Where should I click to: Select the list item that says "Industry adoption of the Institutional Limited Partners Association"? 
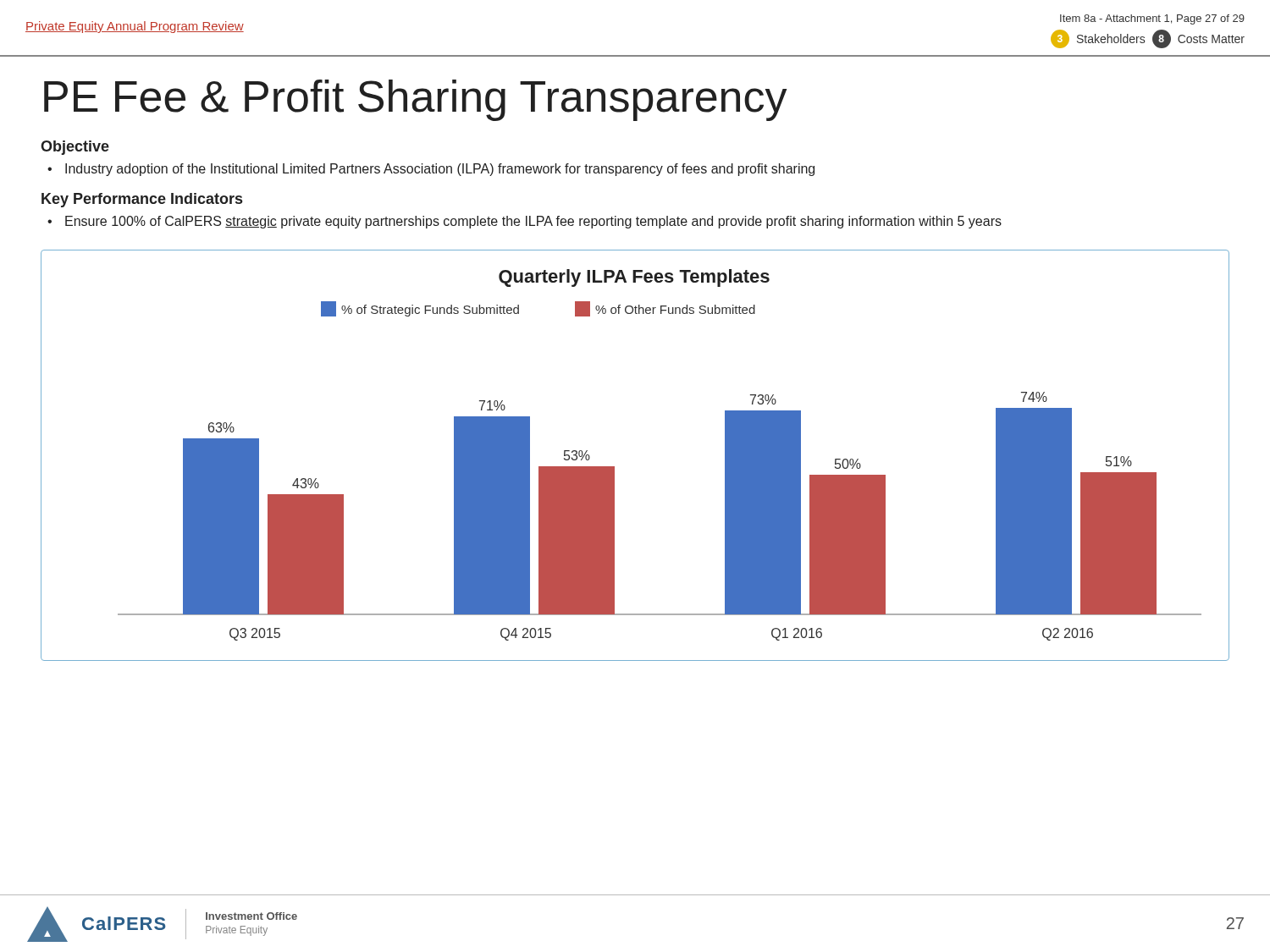point(440,169)
